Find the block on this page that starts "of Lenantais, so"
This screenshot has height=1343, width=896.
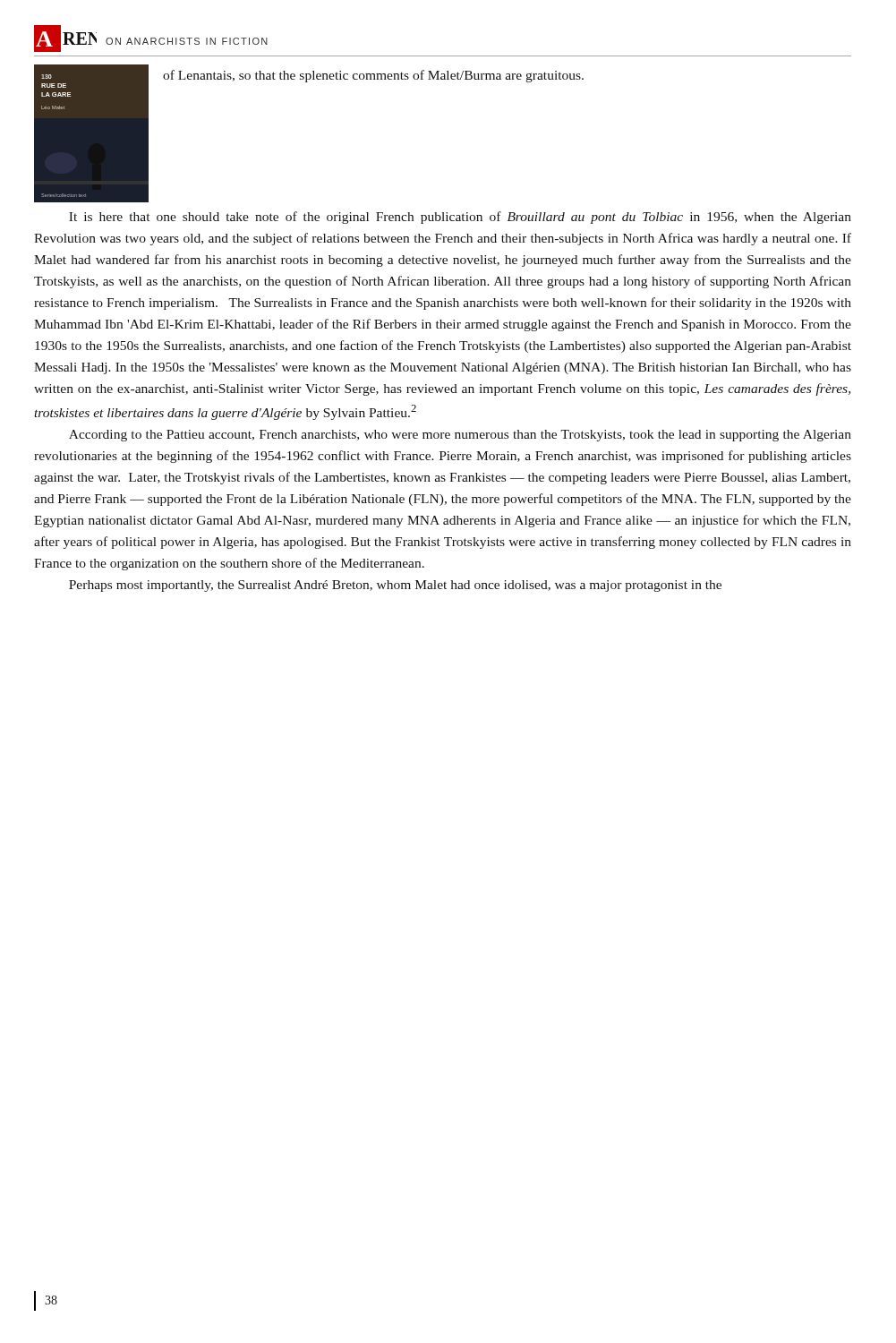[374, 75]
